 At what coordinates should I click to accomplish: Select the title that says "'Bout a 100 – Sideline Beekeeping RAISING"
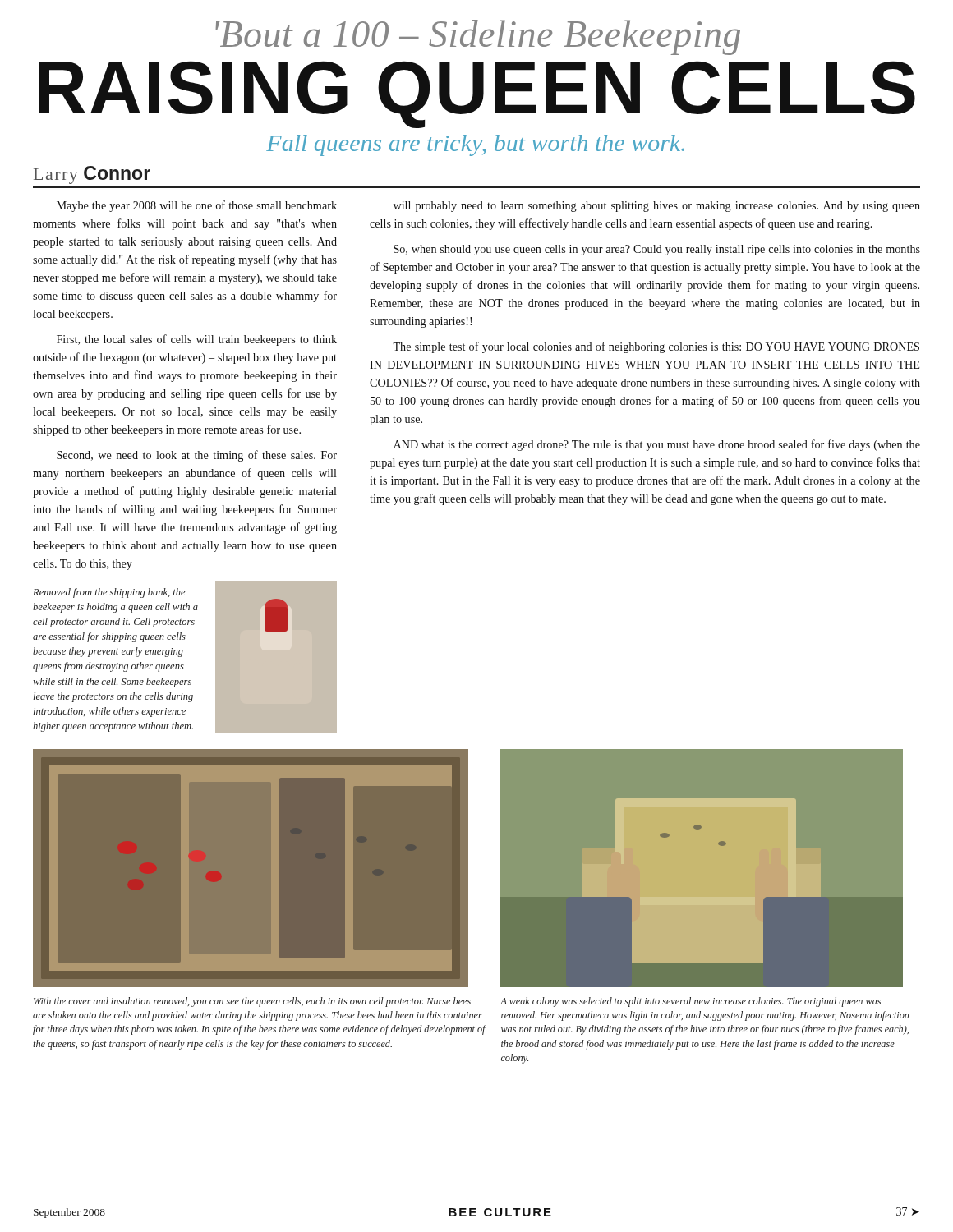click(x=476, y=85)
